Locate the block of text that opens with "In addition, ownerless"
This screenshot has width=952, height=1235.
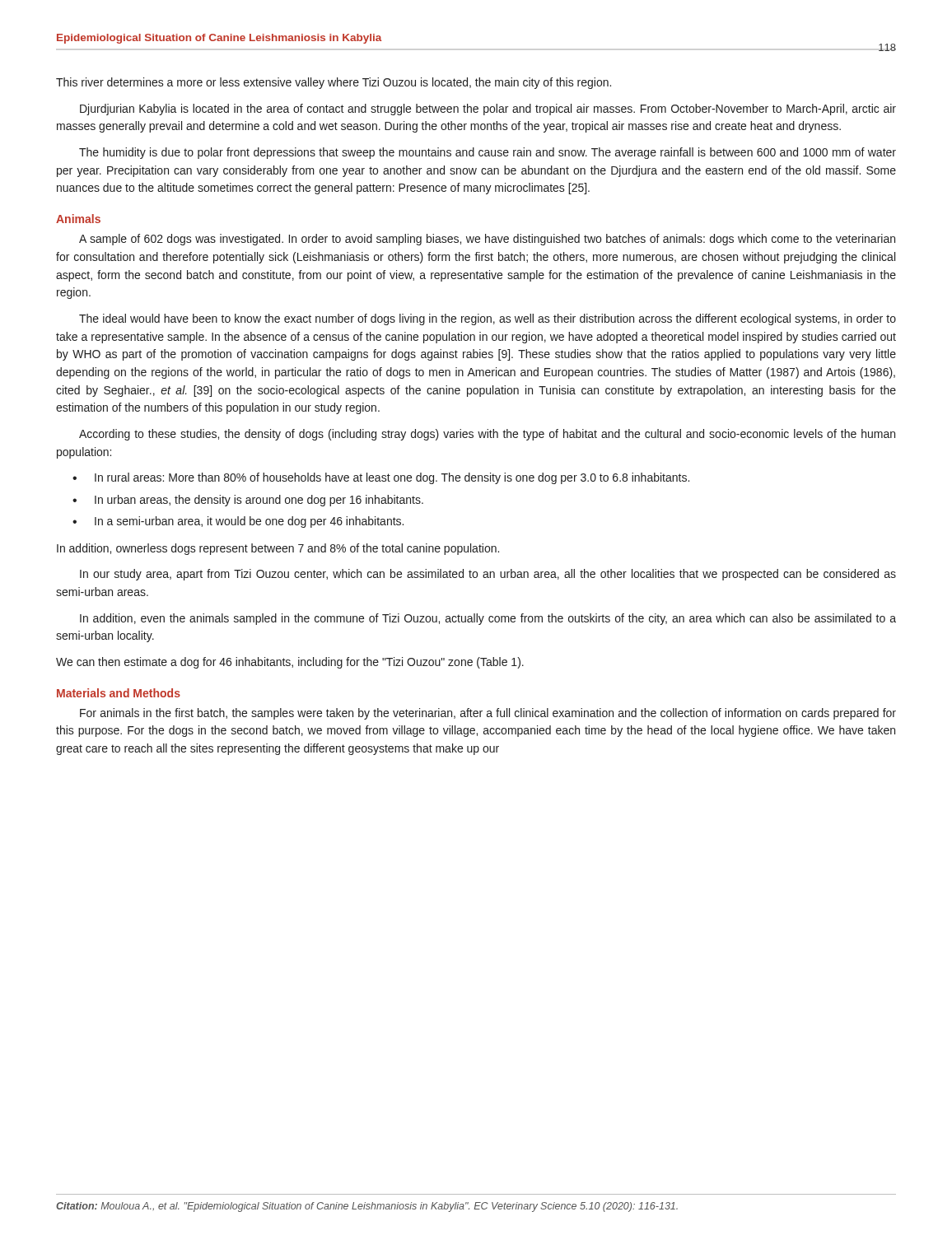pos(278,548)
